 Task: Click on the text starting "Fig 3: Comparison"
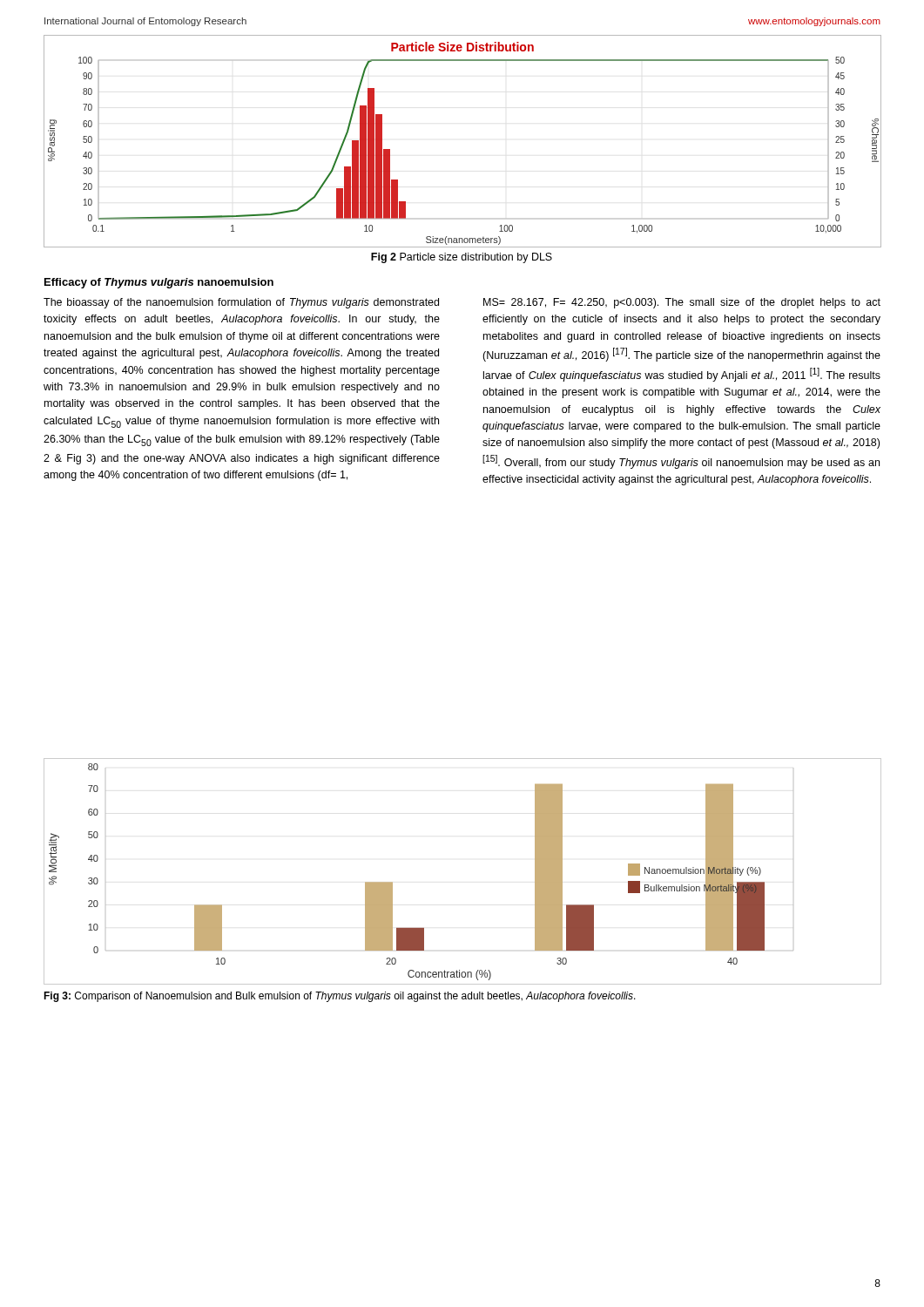point(340,996)
